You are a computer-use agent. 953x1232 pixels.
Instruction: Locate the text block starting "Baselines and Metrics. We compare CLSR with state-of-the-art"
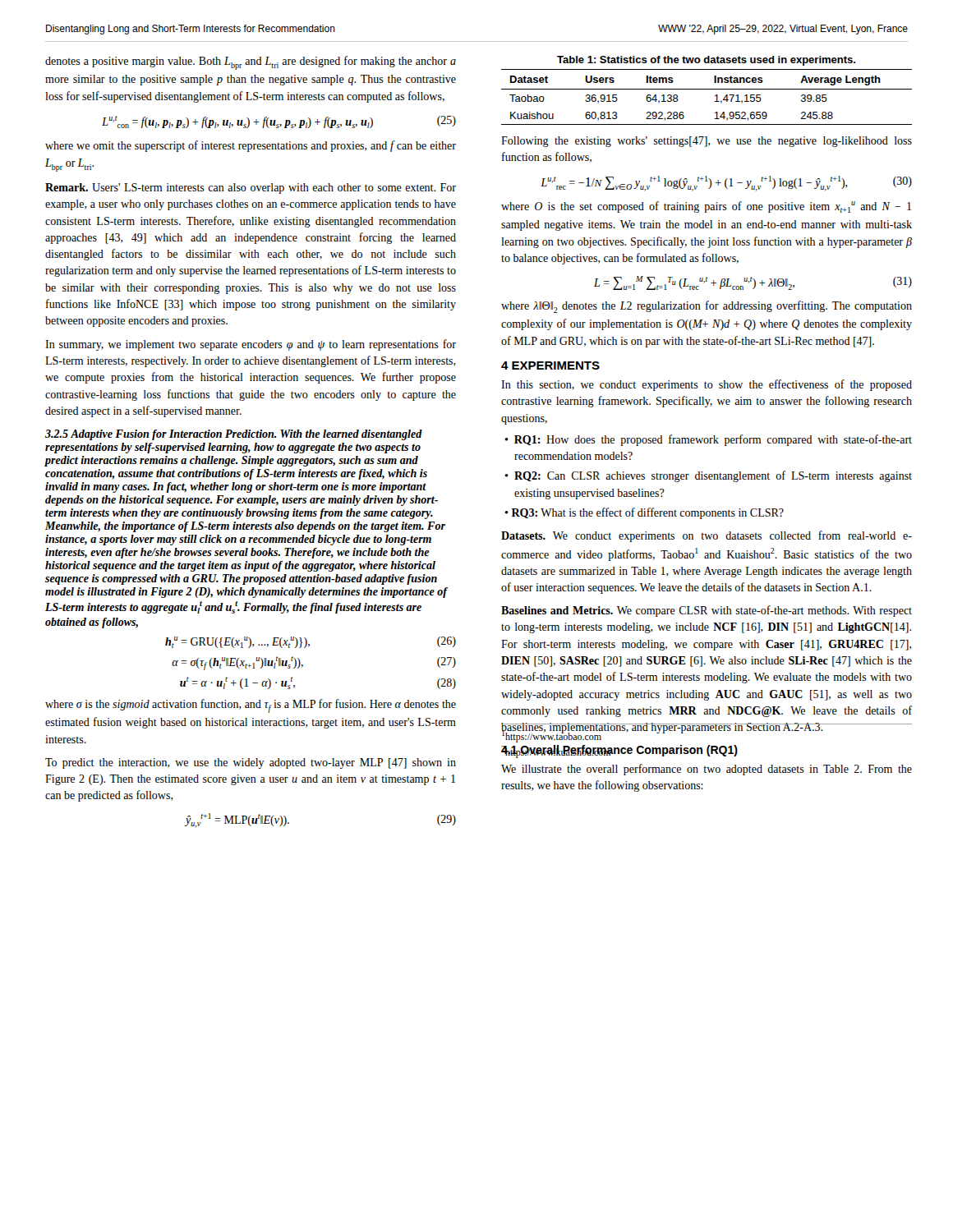tap(707, 669)
